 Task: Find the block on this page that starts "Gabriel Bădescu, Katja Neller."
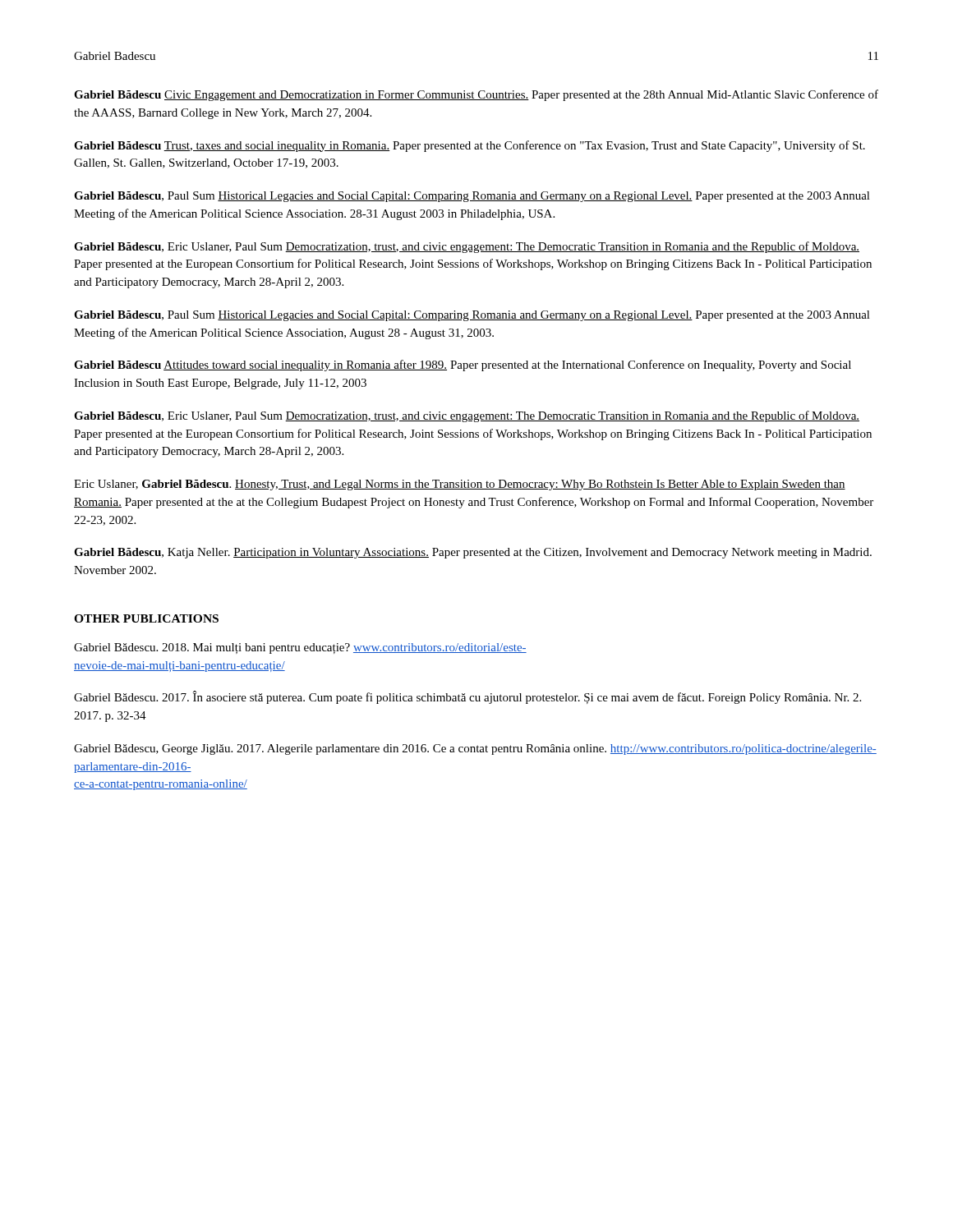[476, 562]
